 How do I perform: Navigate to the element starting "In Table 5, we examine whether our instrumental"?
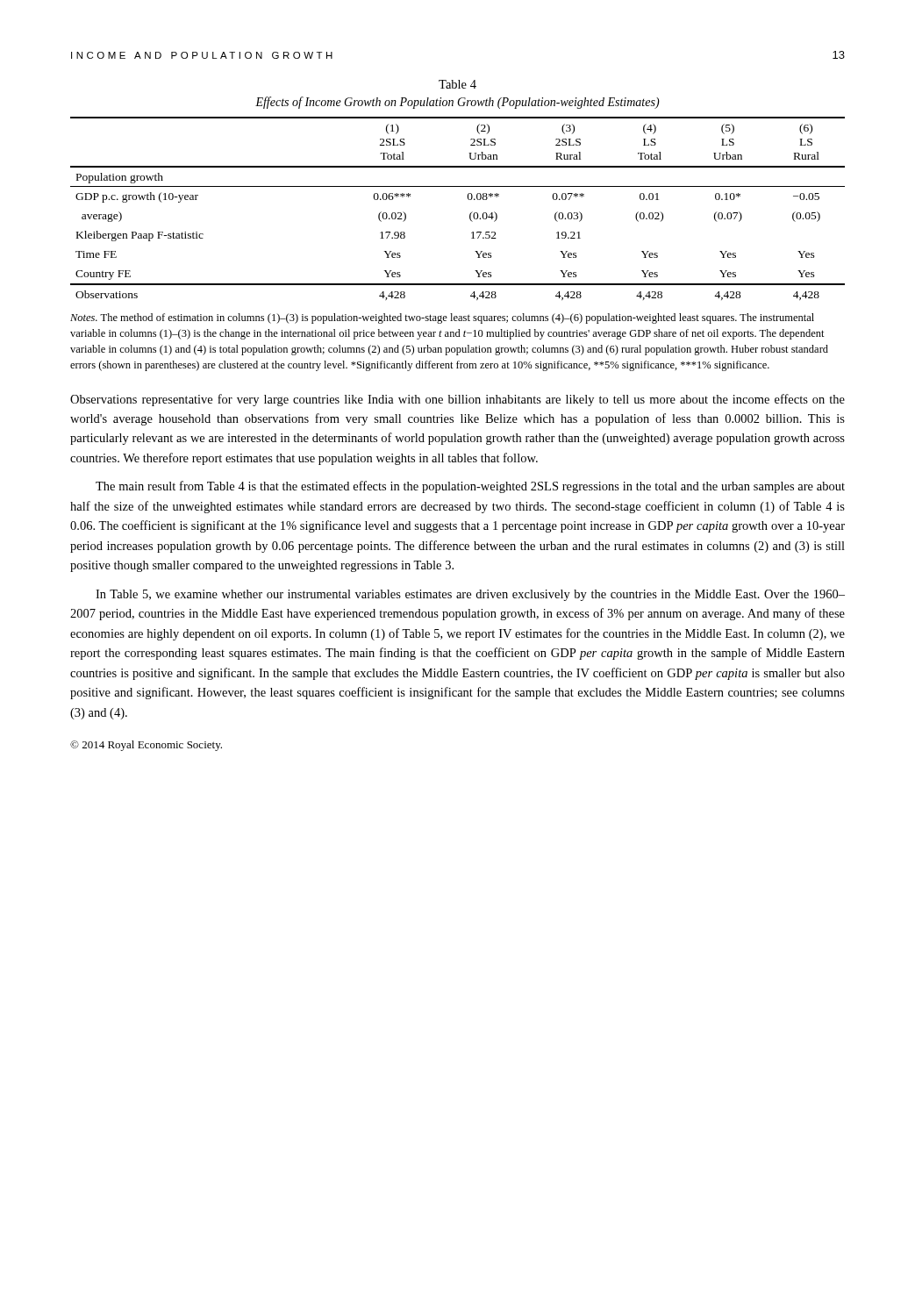(x=458, y=653)
